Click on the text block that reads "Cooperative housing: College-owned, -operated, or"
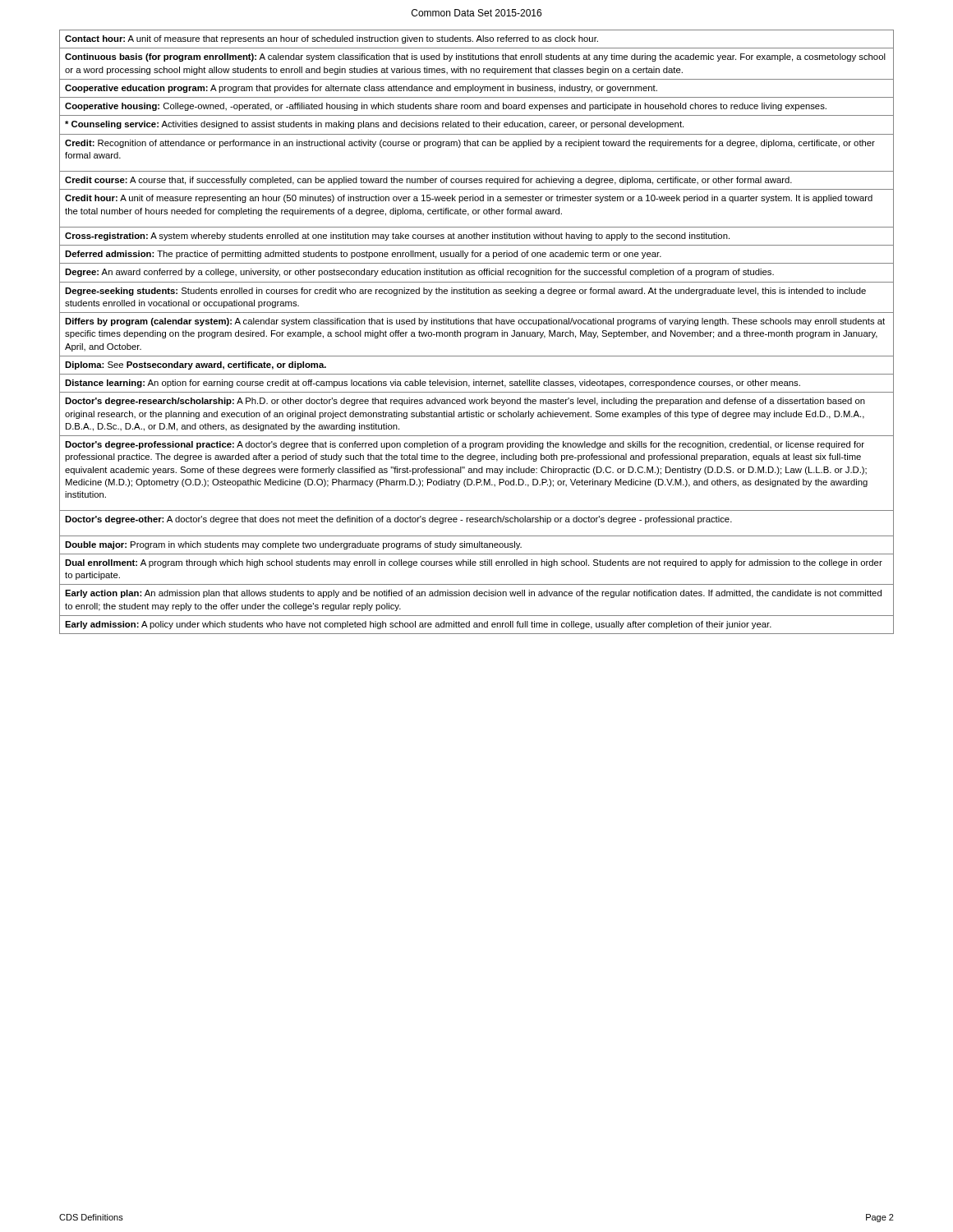The width and height of the screenshot is (953, 1232). tap(446, 106)
